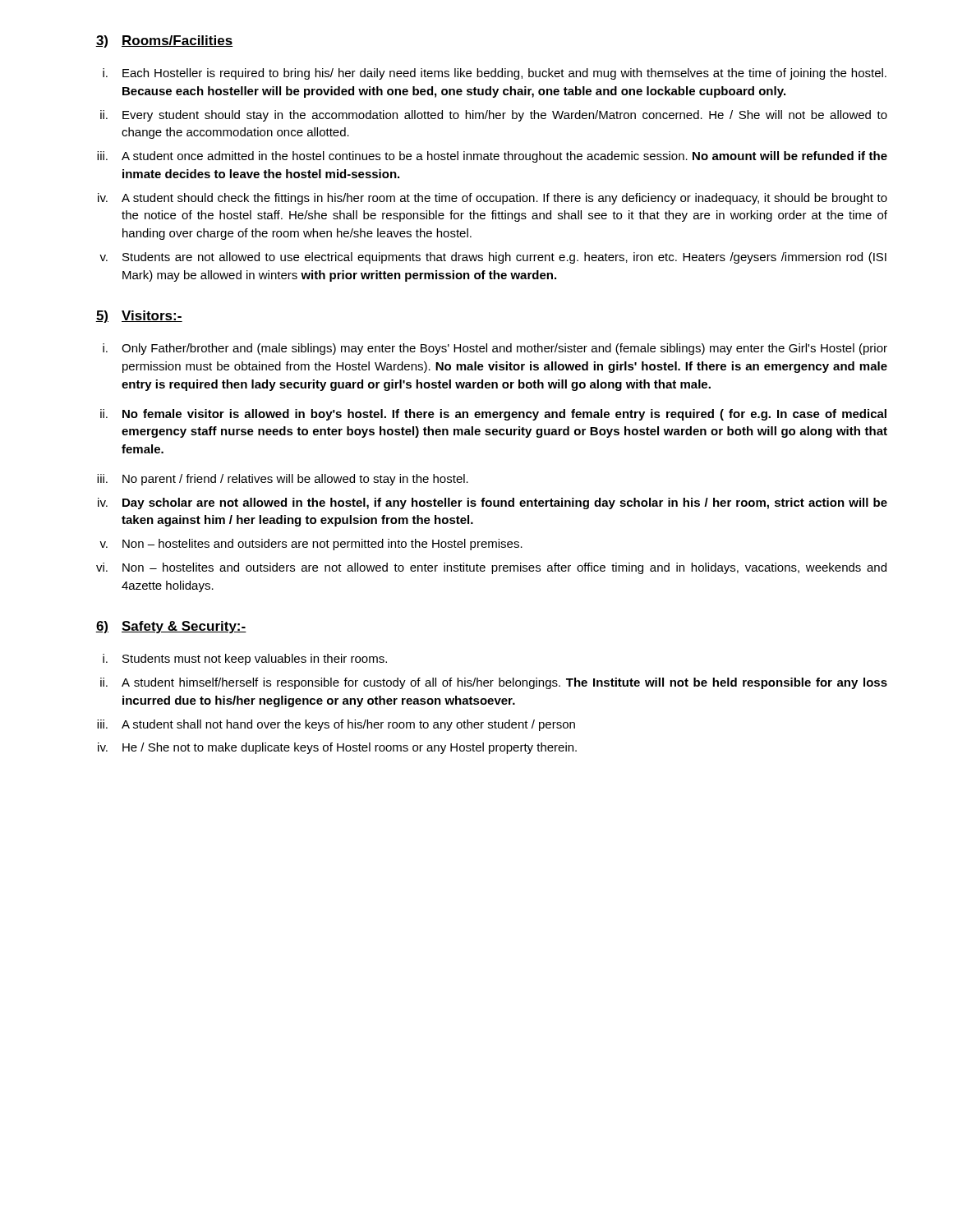Where is the passage that starts "iii. No parent"?
Screen dimensions: 1232x953
pos(476,479)
